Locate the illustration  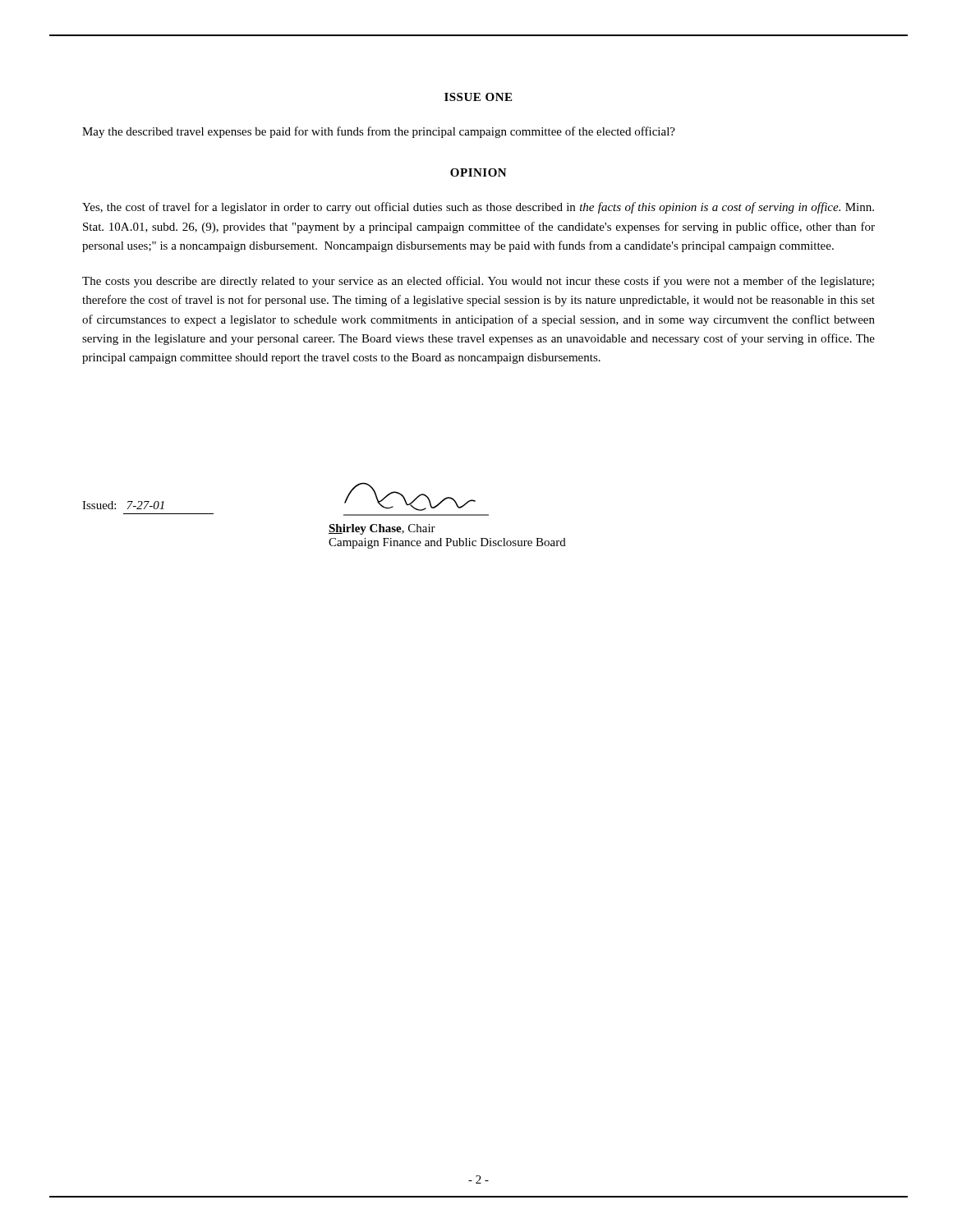click(419, 493)
